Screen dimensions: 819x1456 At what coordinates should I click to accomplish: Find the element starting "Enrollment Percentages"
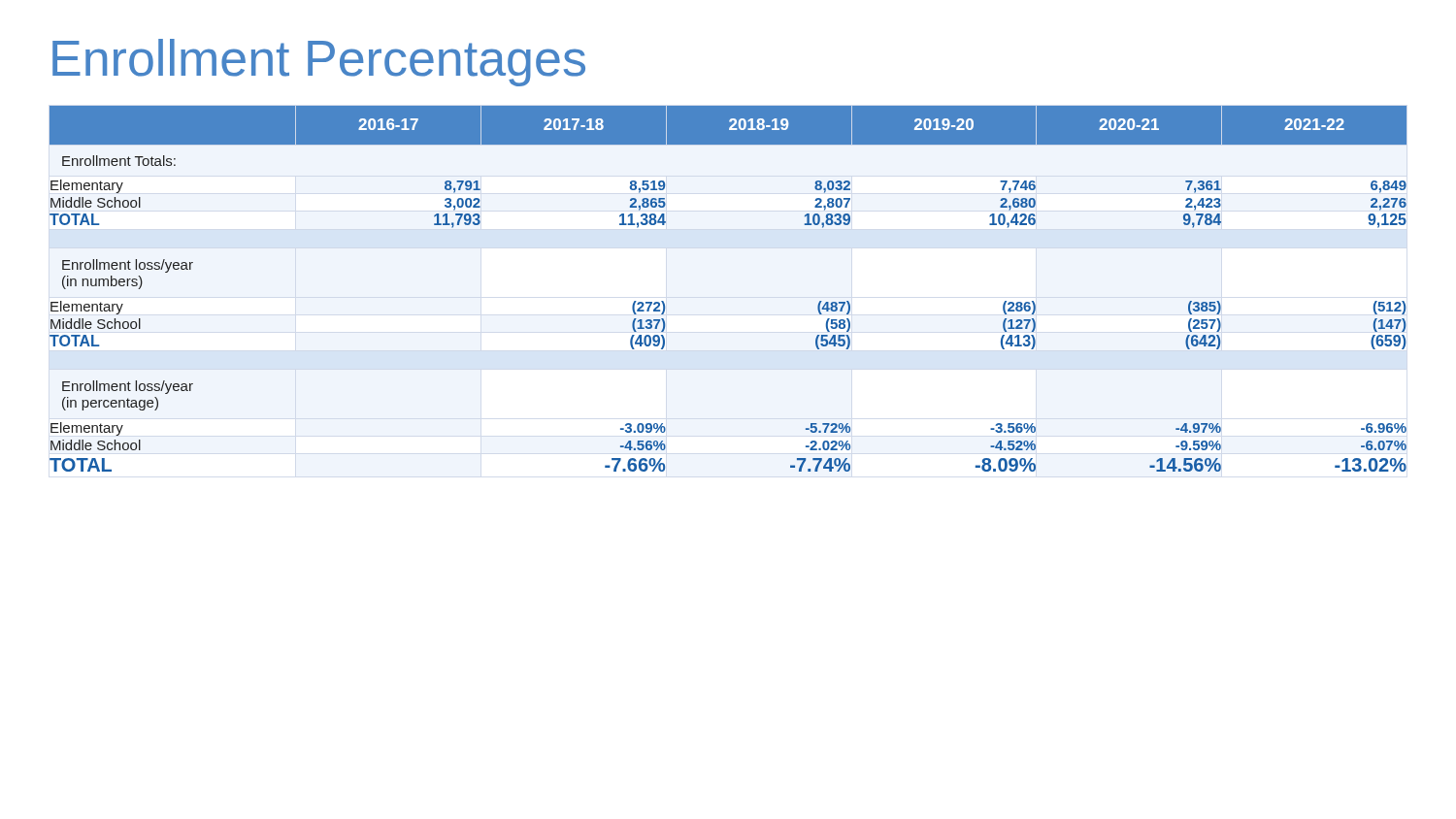pos(318,58)
